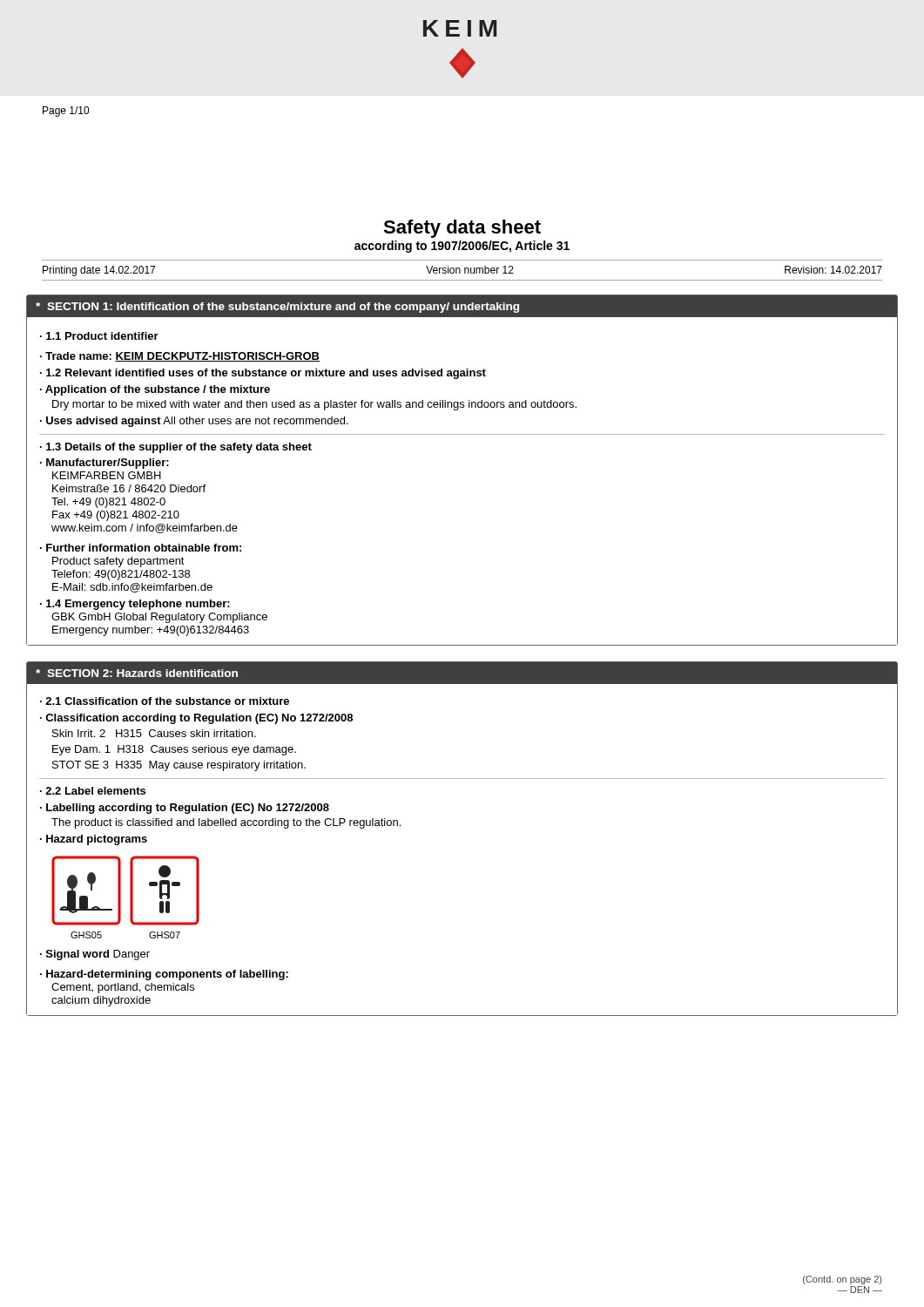Image resolution: width=924 pixels, height=1307 pixels.
Task: Locate the section header that reads "* SECTION 1: Identification"
Action: click(278, 306)
